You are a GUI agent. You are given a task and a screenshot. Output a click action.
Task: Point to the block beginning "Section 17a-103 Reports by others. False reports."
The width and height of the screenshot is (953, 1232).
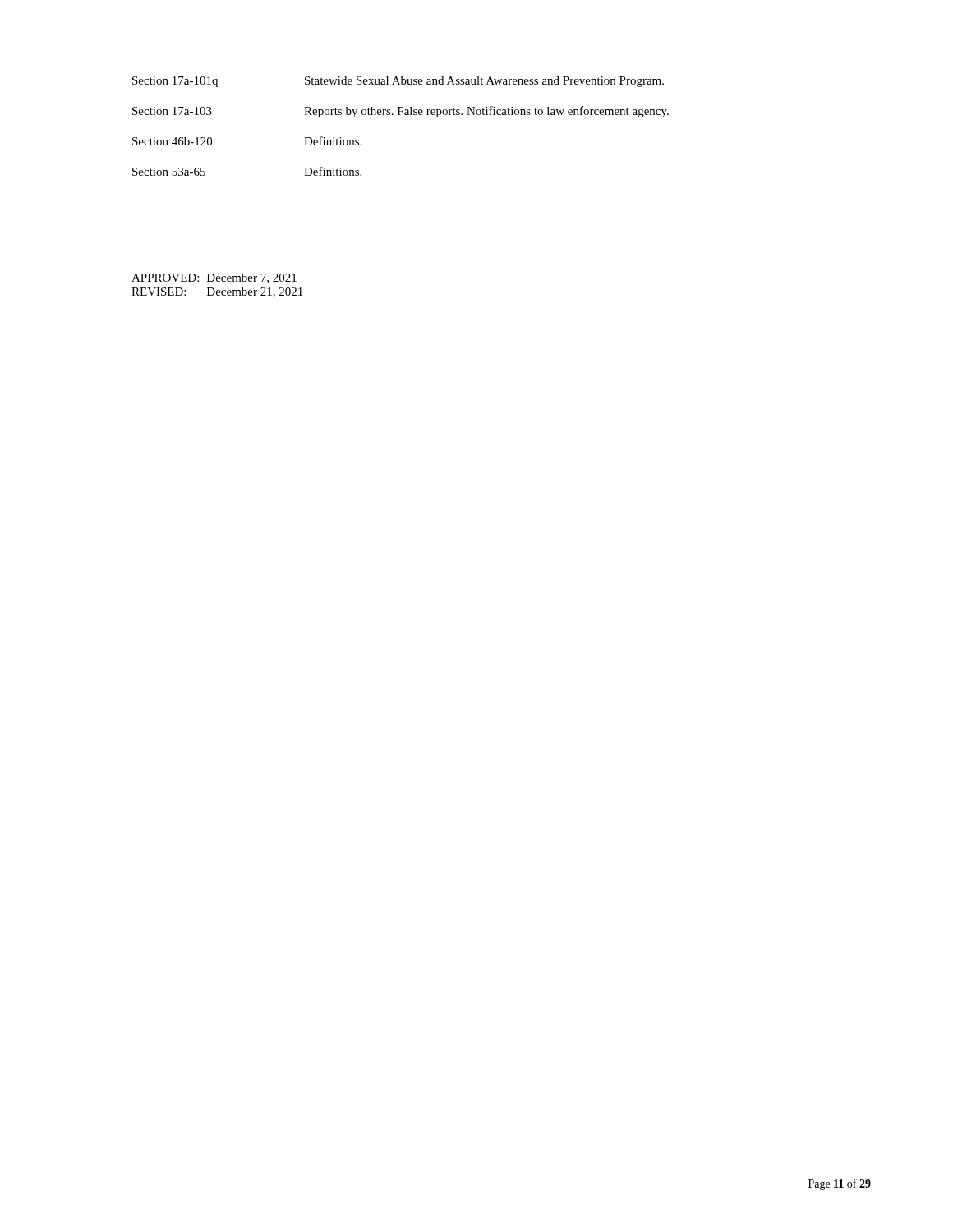(x=501, y=111)
